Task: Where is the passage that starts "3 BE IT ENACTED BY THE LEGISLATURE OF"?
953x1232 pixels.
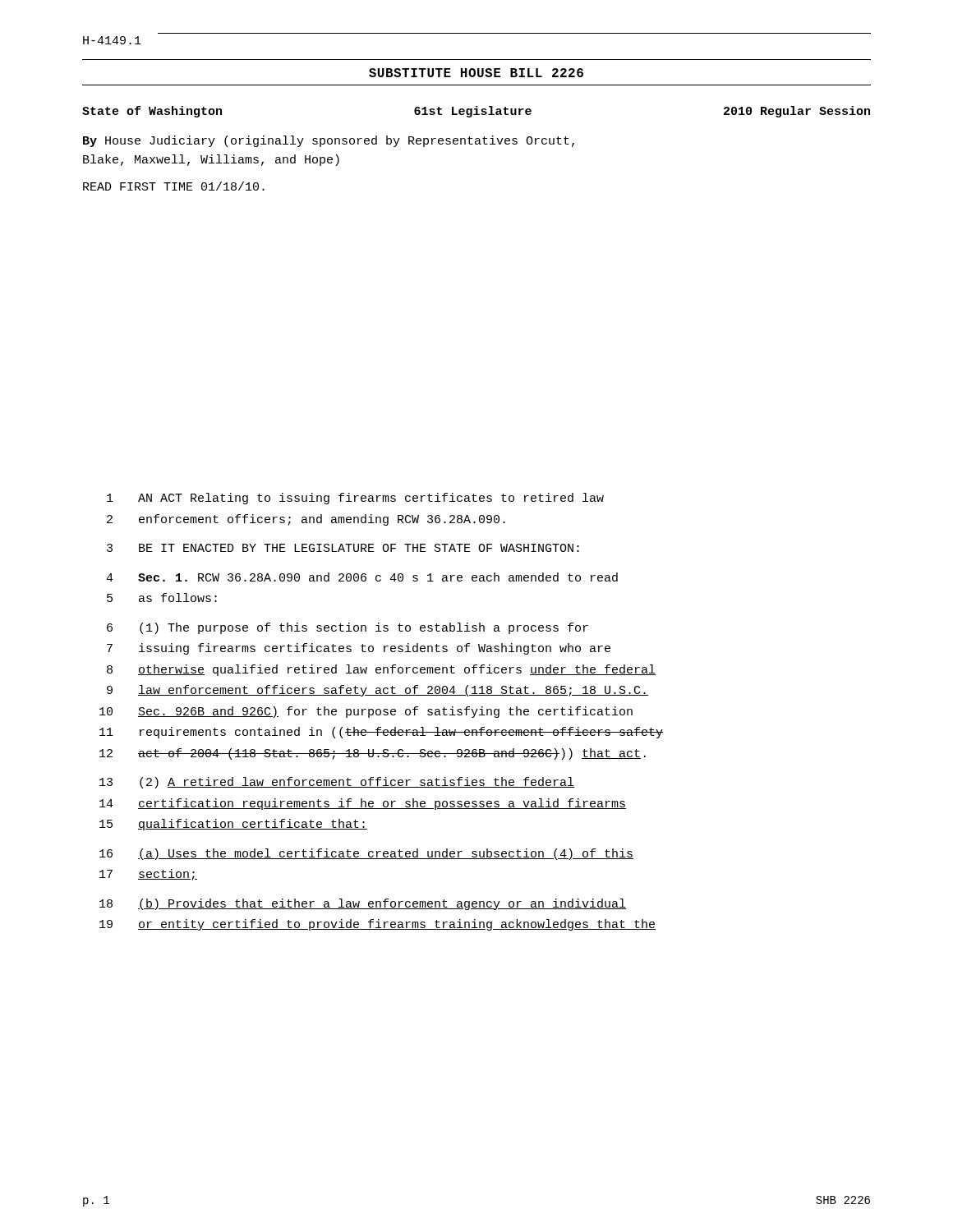Action: 485,549
